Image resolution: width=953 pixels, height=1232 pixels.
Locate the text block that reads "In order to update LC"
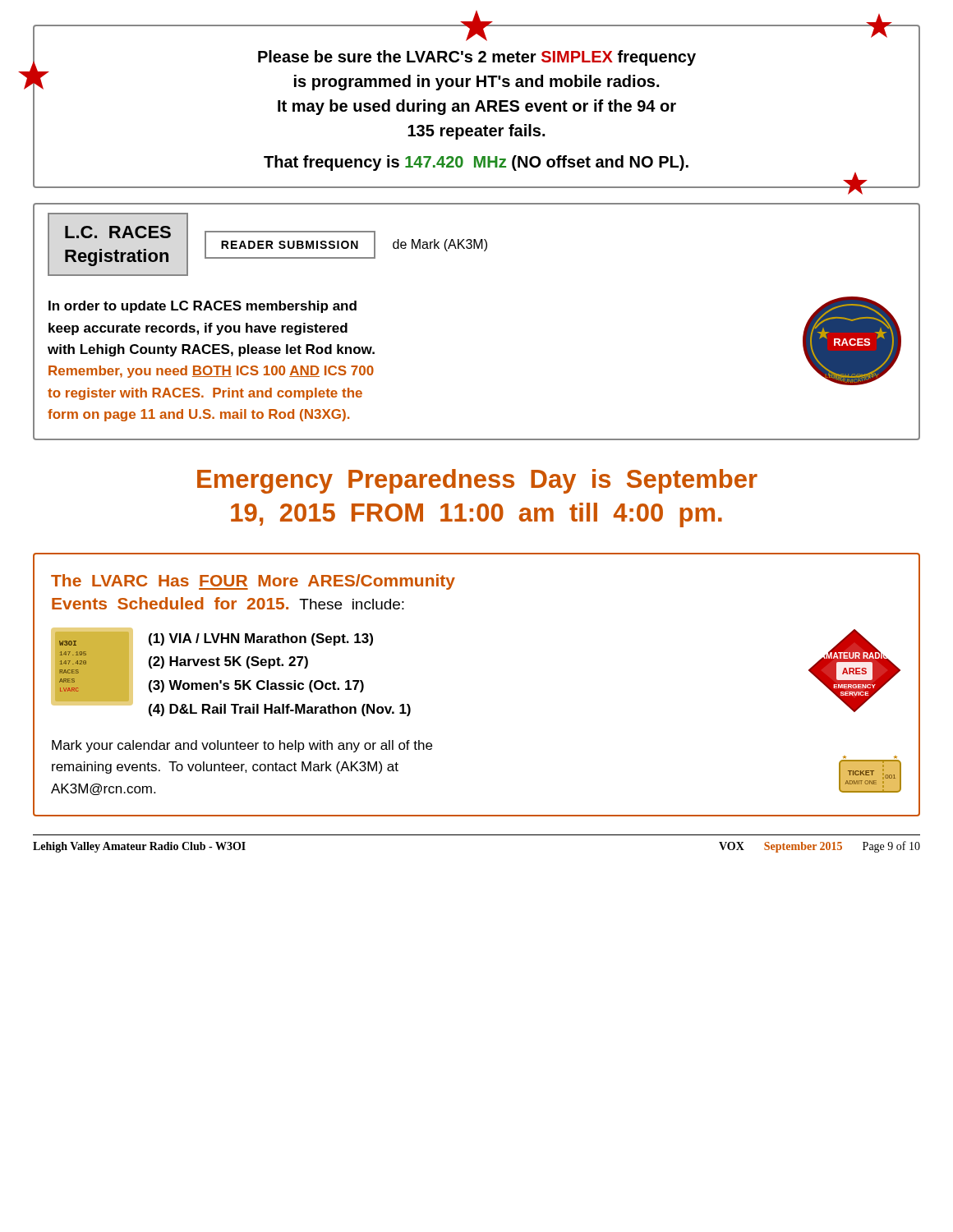point(212,360)
